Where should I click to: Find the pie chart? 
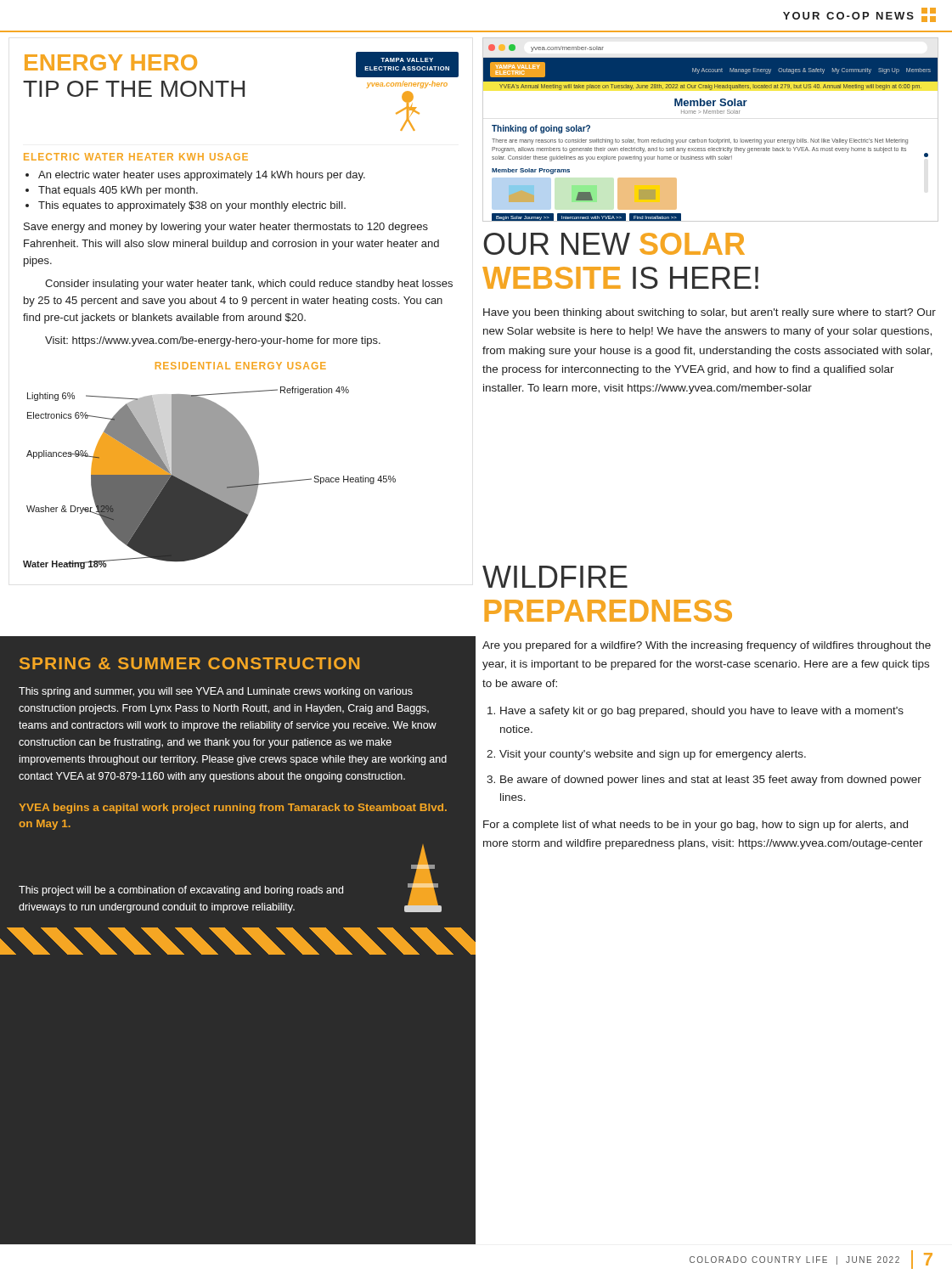coord(239,475)
